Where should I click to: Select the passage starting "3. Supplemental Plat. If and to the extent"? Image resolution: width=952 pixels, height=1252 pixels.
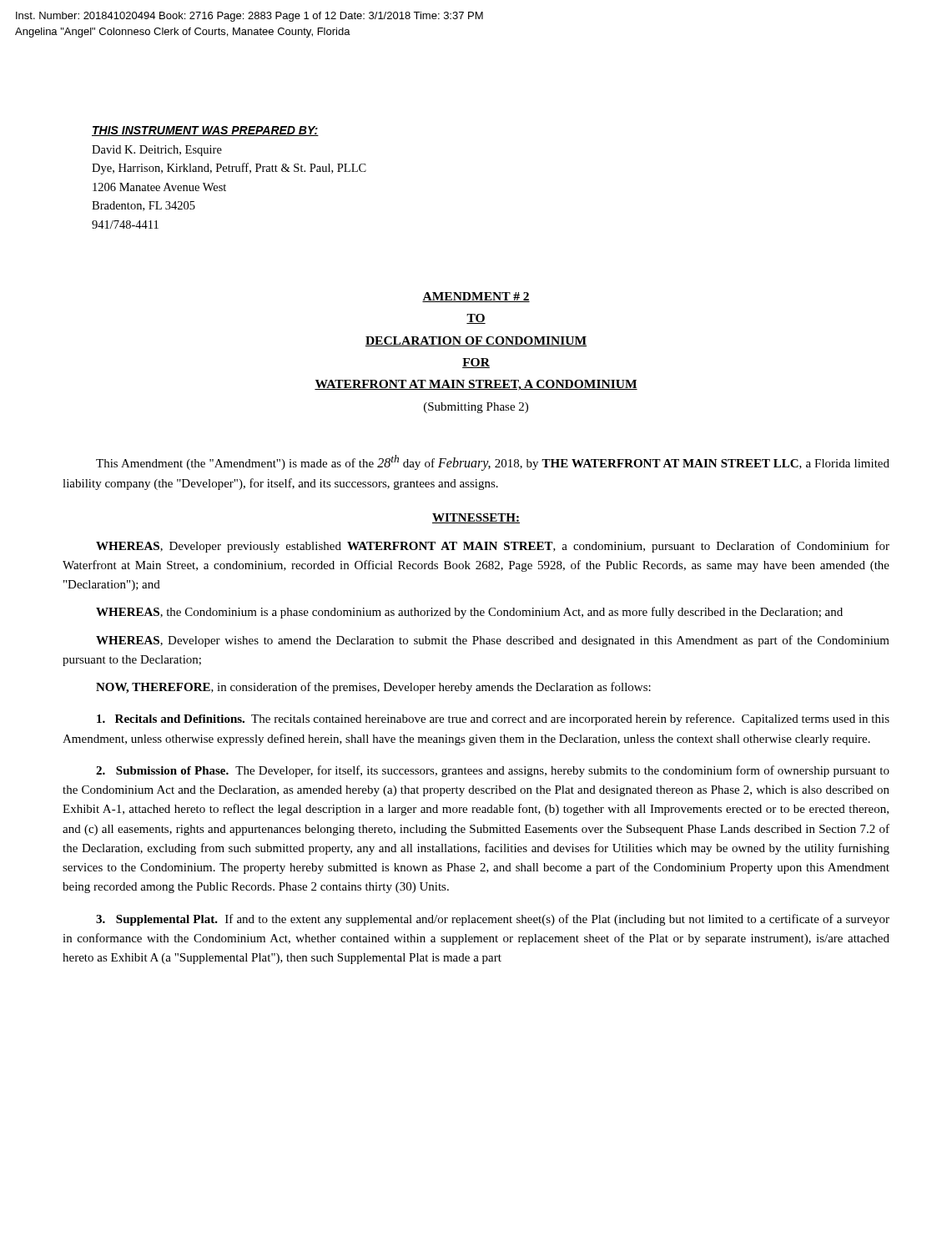click(x=476, y=939)
